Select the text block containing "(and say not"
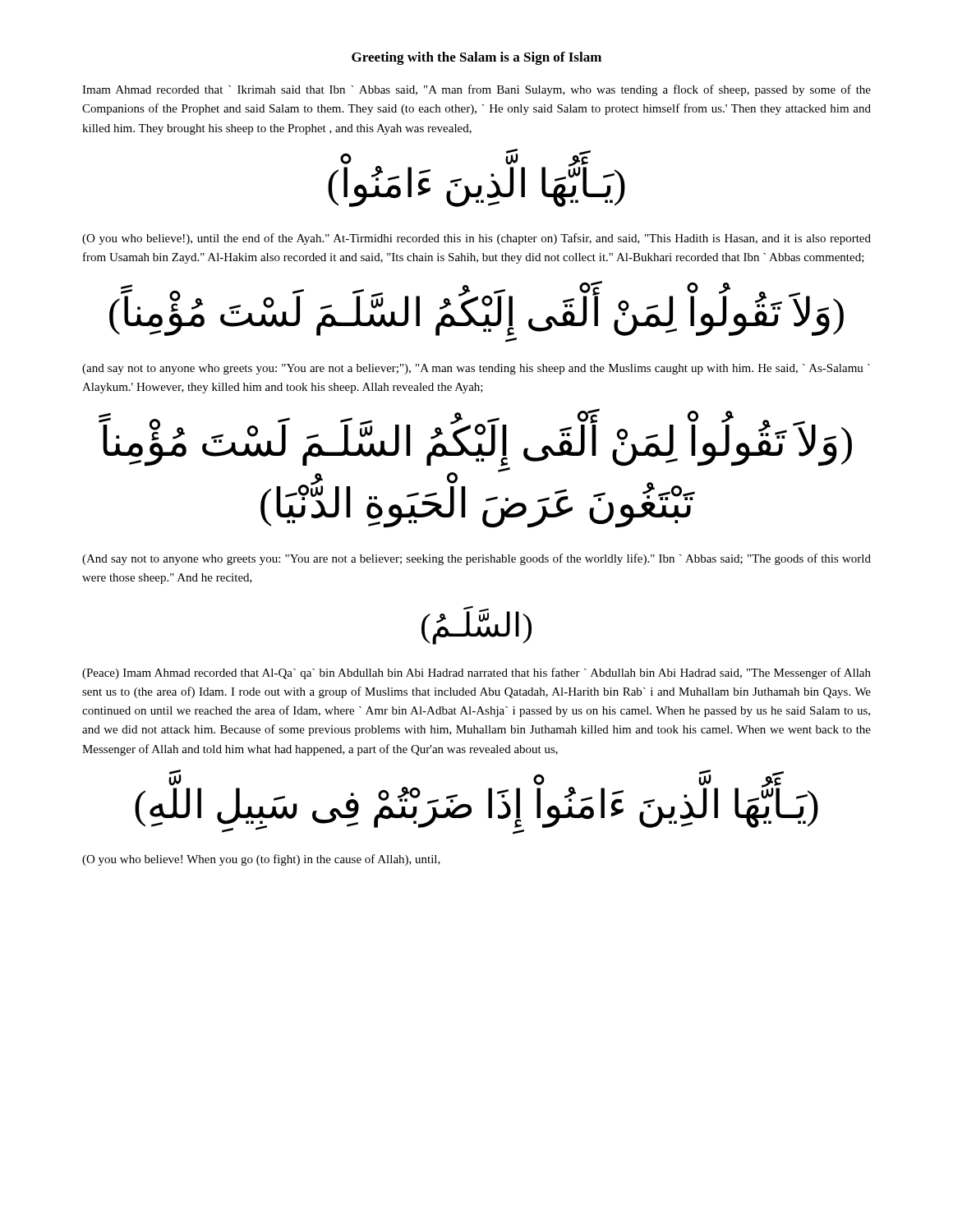 [476, 377]
